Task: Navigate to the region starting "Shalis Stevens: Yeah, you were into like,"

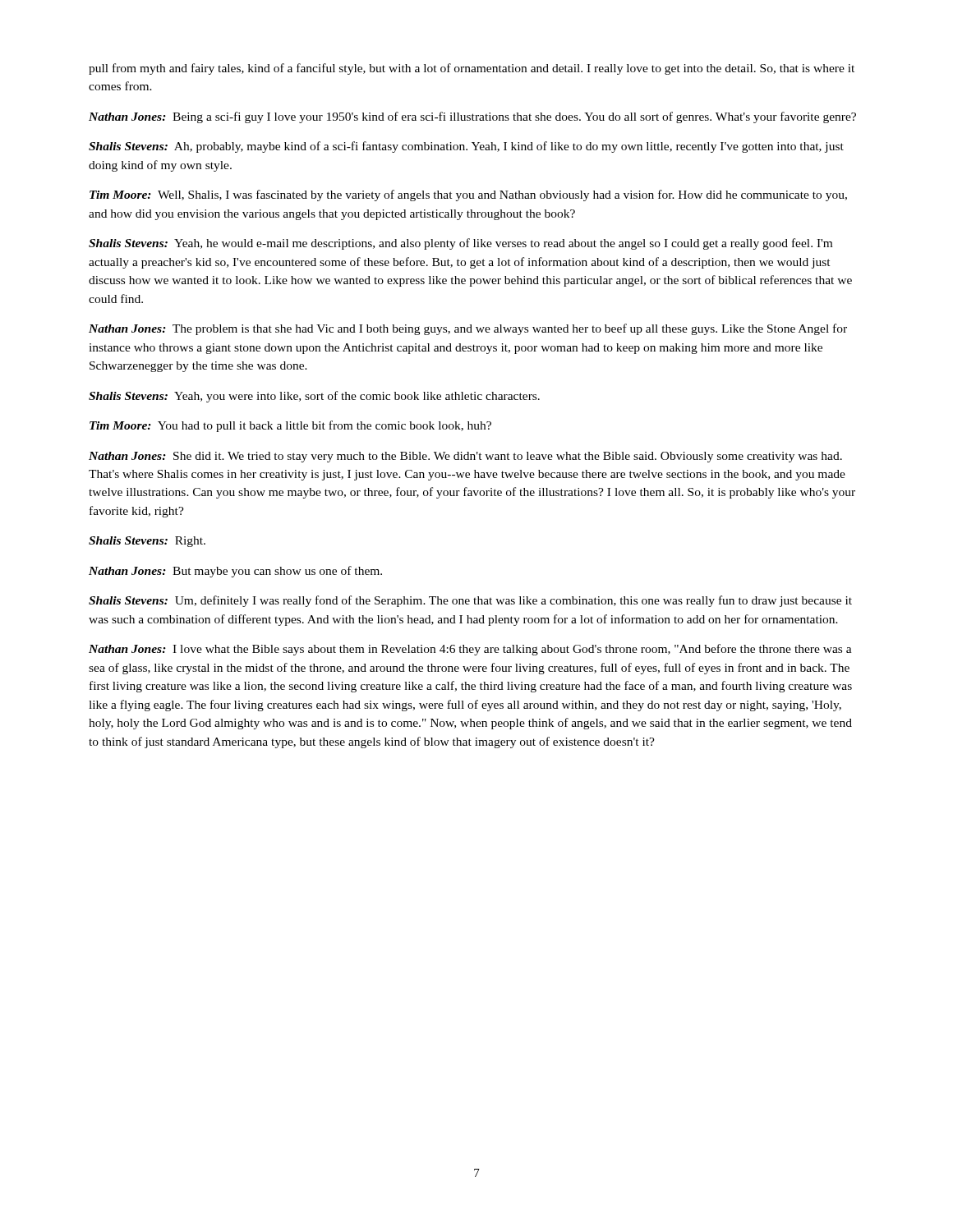Action: 315,395
